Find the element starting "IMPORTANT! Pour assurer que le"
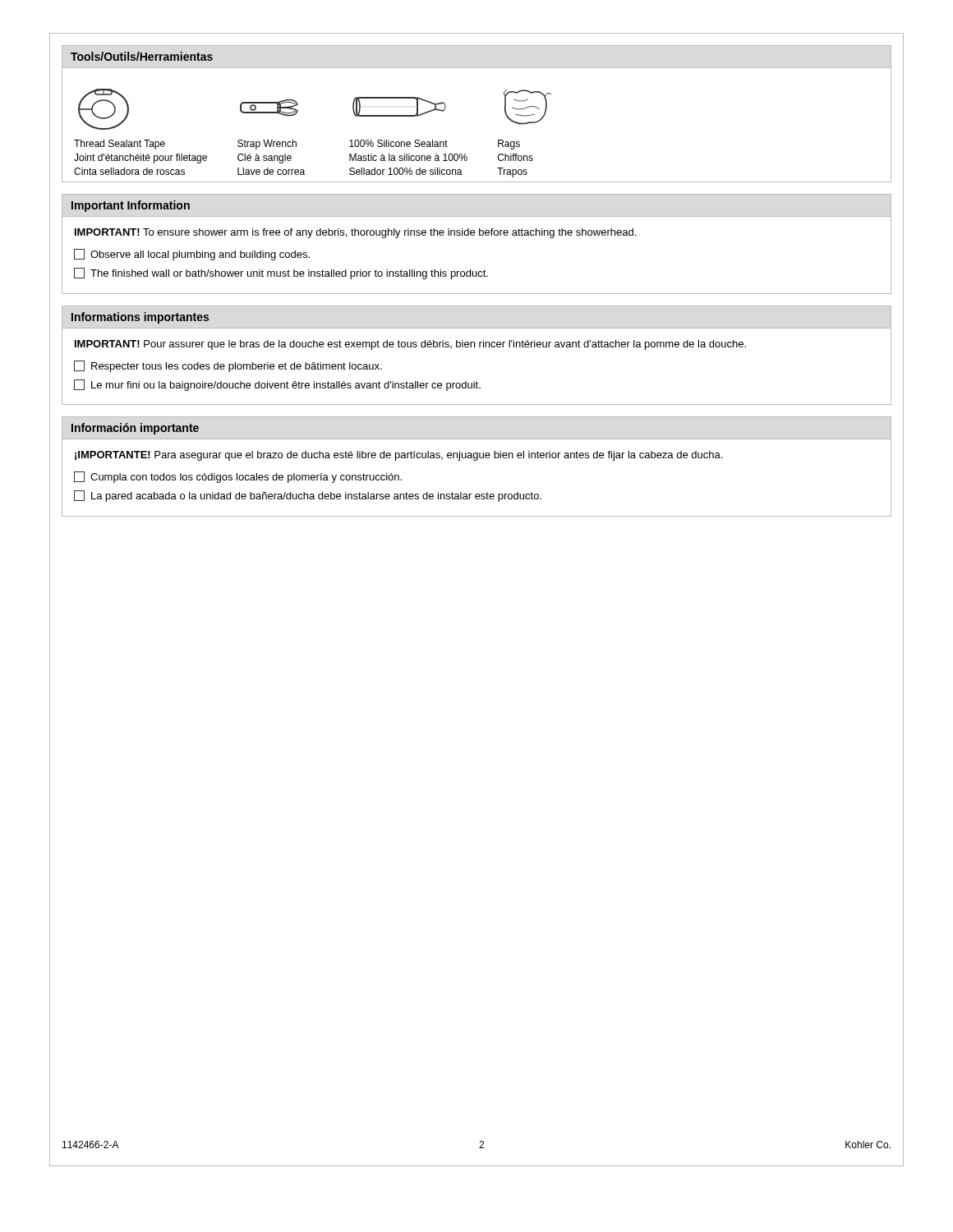The width and height of the screenshot is (953, 1232). [410, 344]
